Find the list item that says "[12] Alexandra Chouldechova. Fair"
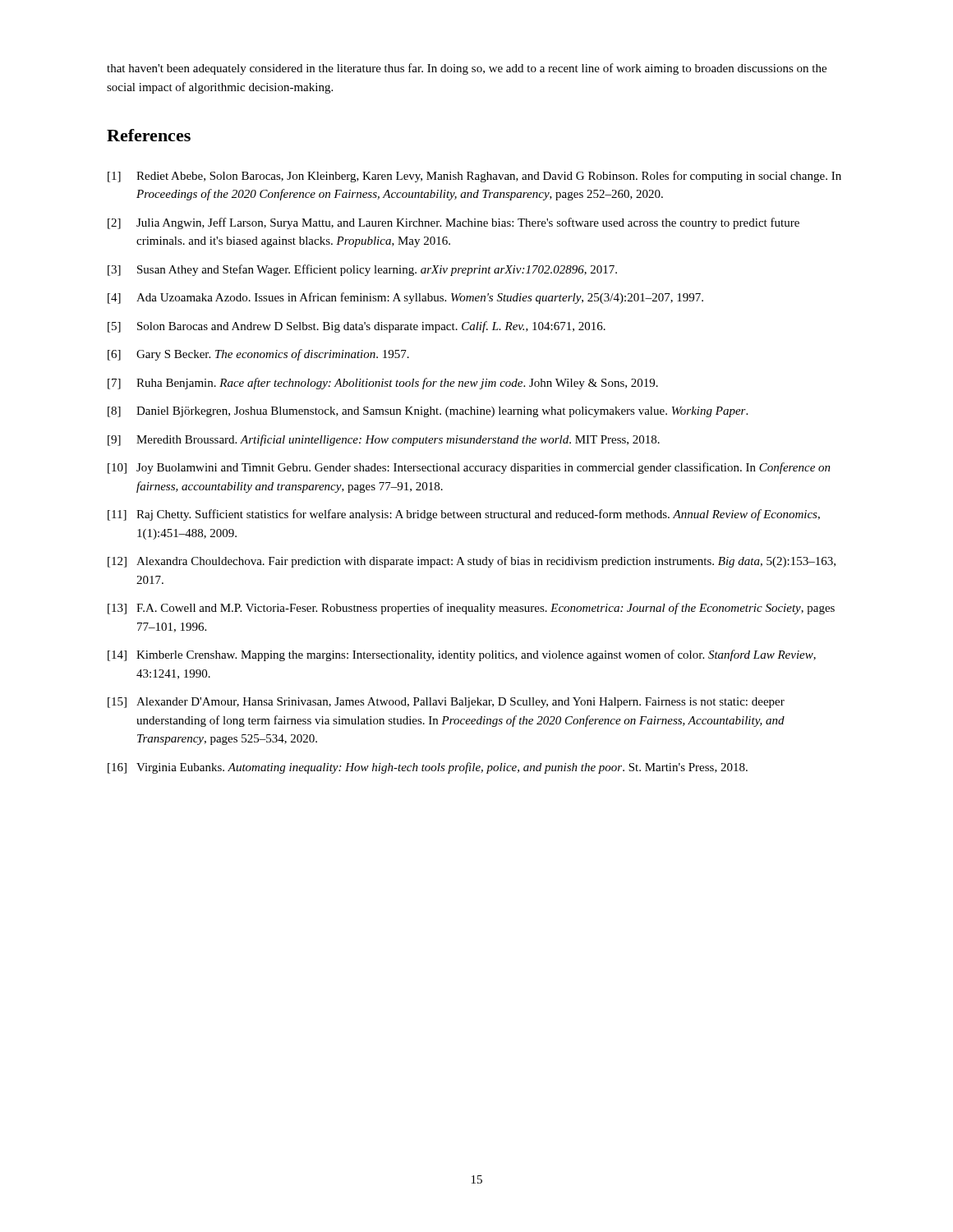 pyautogui.click(x=476, y=571)
